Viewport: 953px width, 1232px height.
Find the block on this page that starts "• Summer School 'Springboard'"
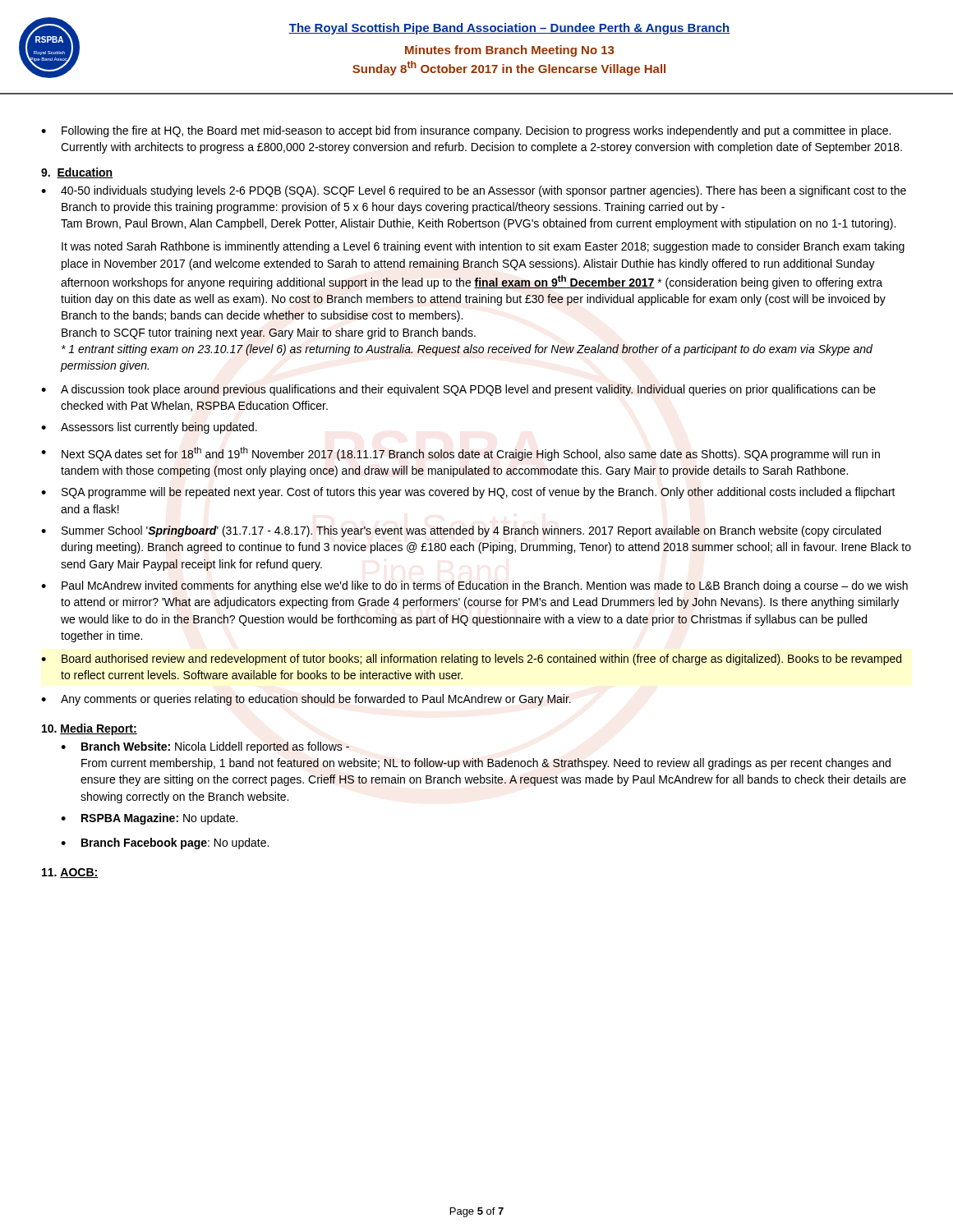(x=476, y=547)
